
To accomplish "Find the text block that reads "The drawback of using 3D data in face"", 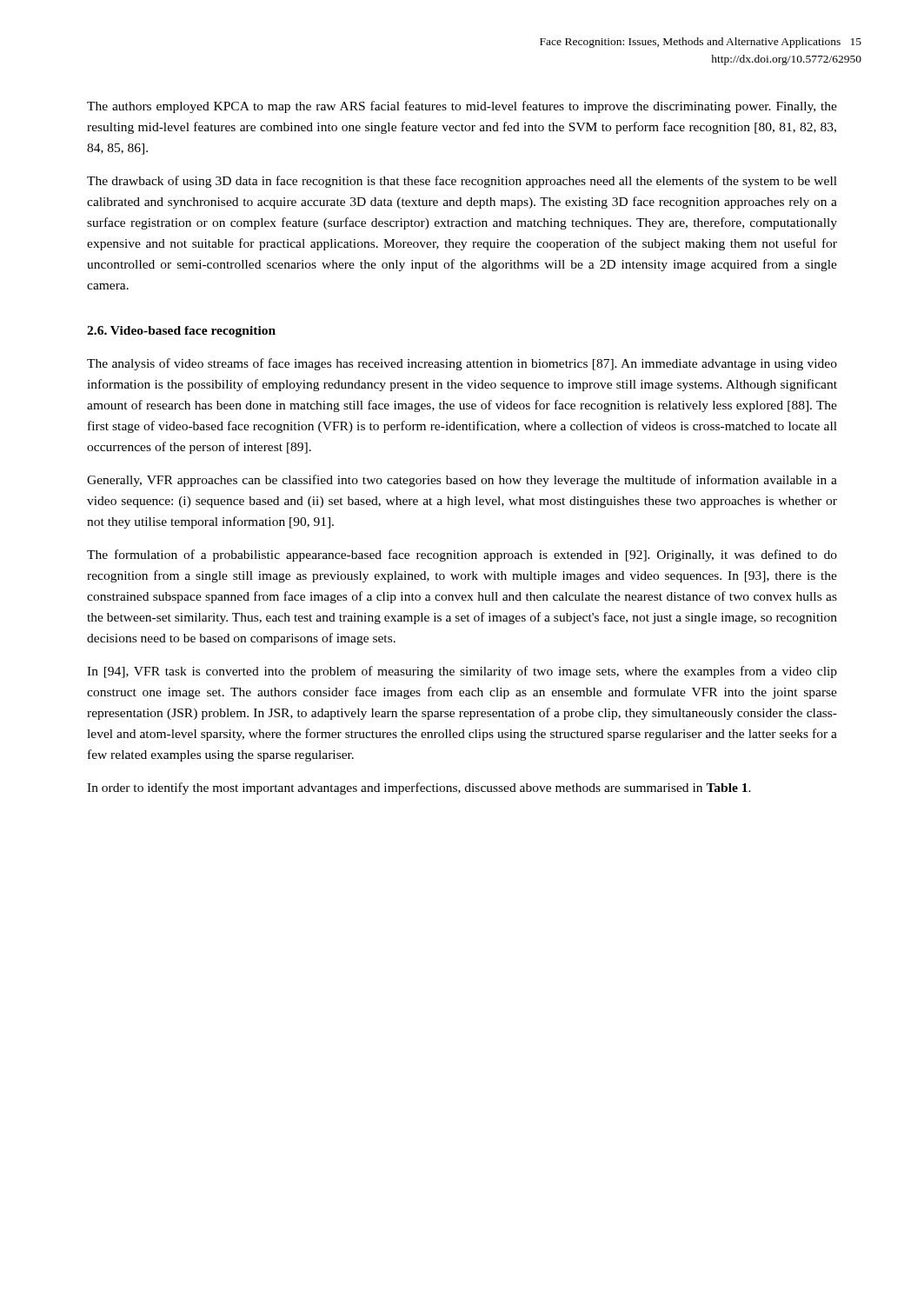I will tap(462, 233).
